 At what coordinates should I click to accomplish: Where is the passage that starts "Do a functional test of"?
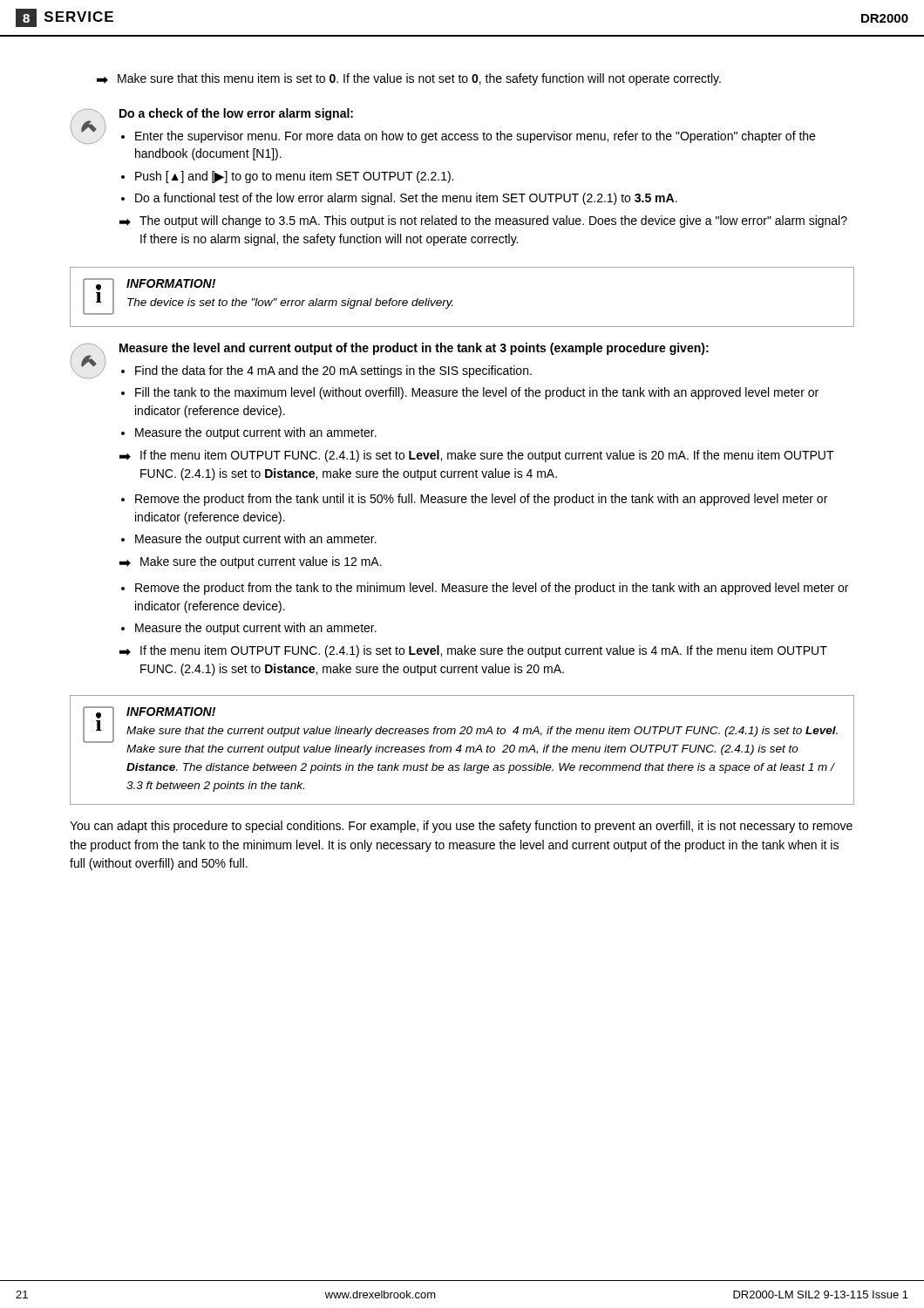(406, 198)
